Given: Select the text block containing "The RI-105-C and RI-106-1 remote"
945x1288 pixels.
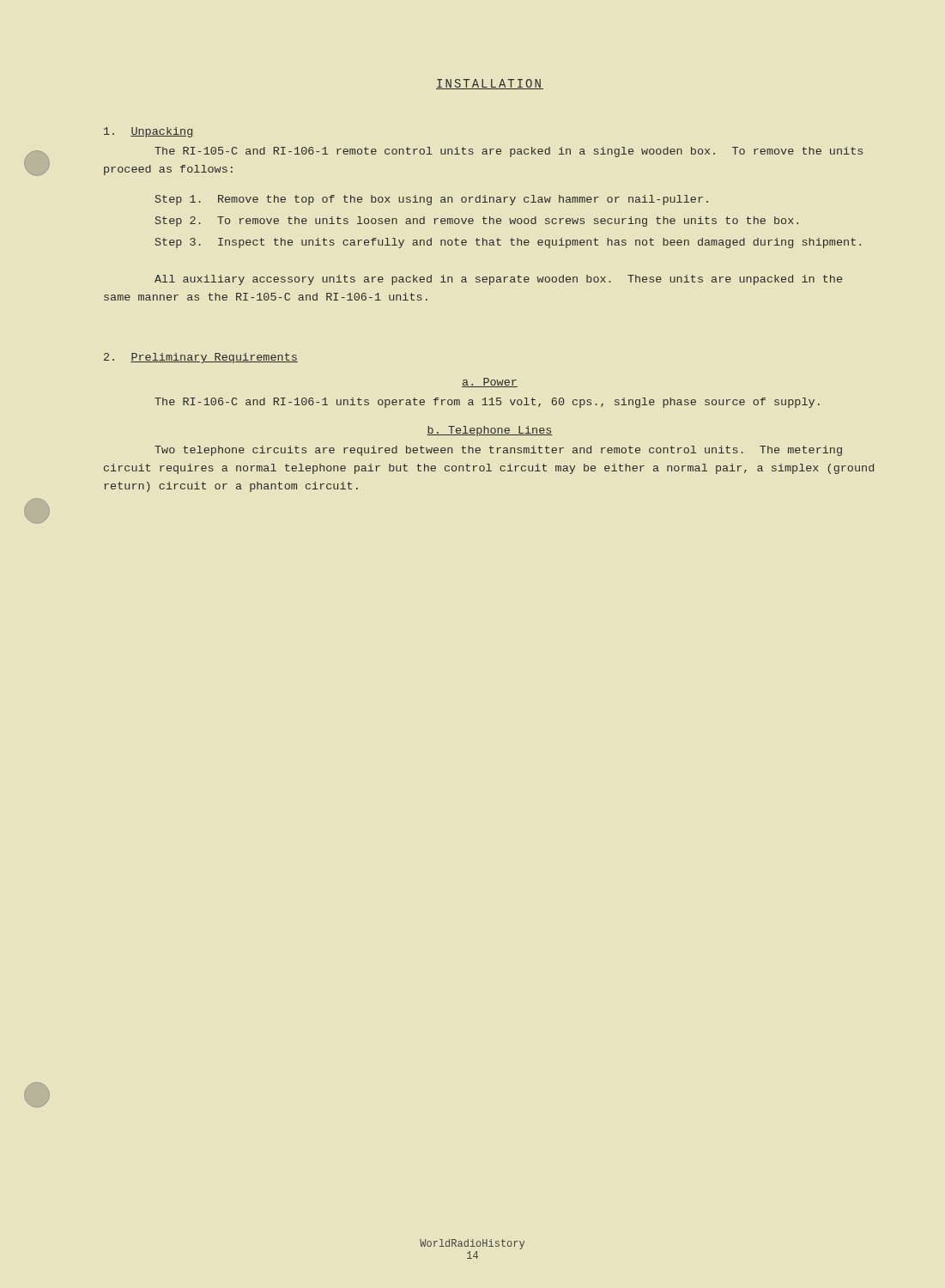Looking at the screenshot, I should [483, 161].
